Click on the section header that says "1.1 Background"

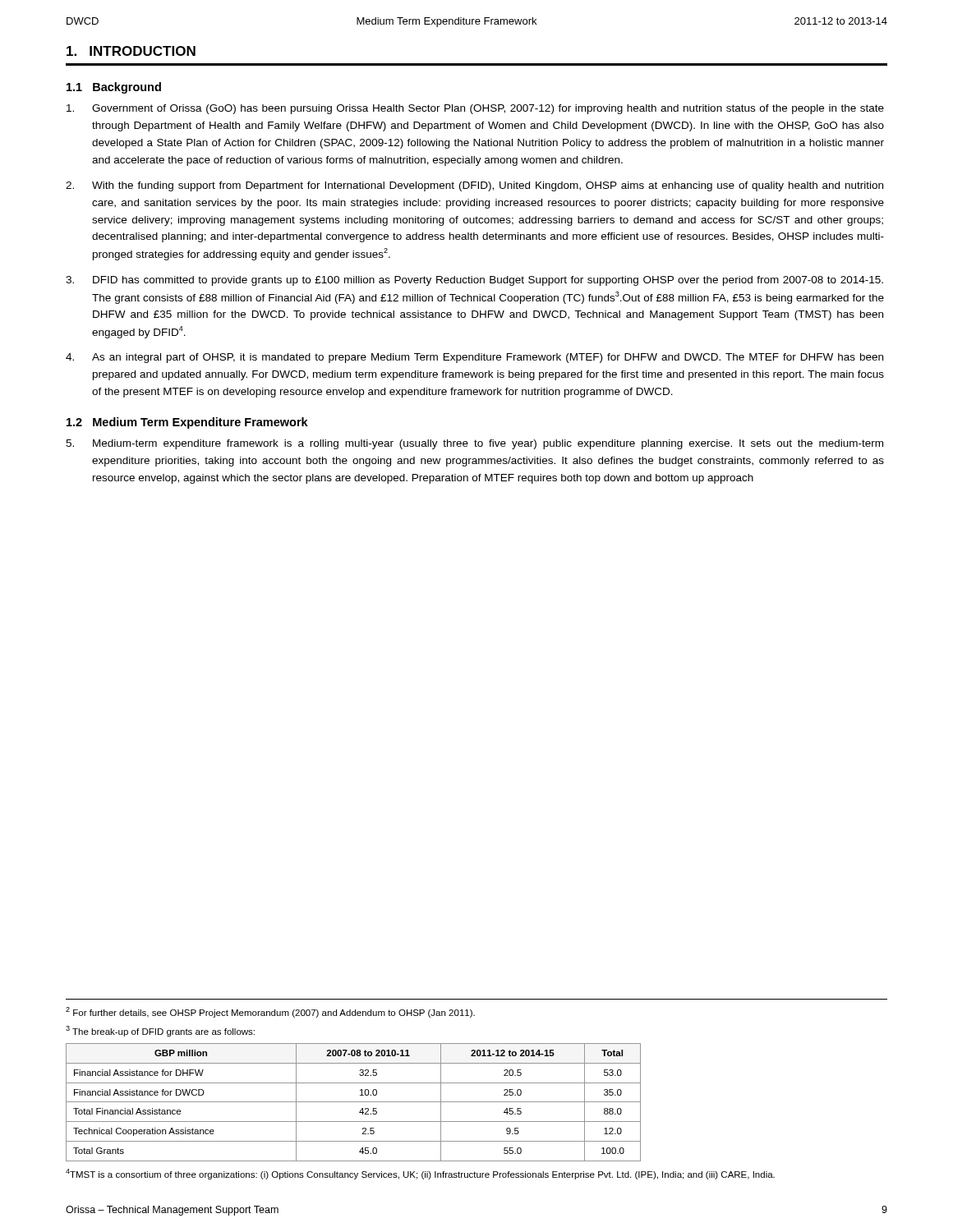(114, 87)
